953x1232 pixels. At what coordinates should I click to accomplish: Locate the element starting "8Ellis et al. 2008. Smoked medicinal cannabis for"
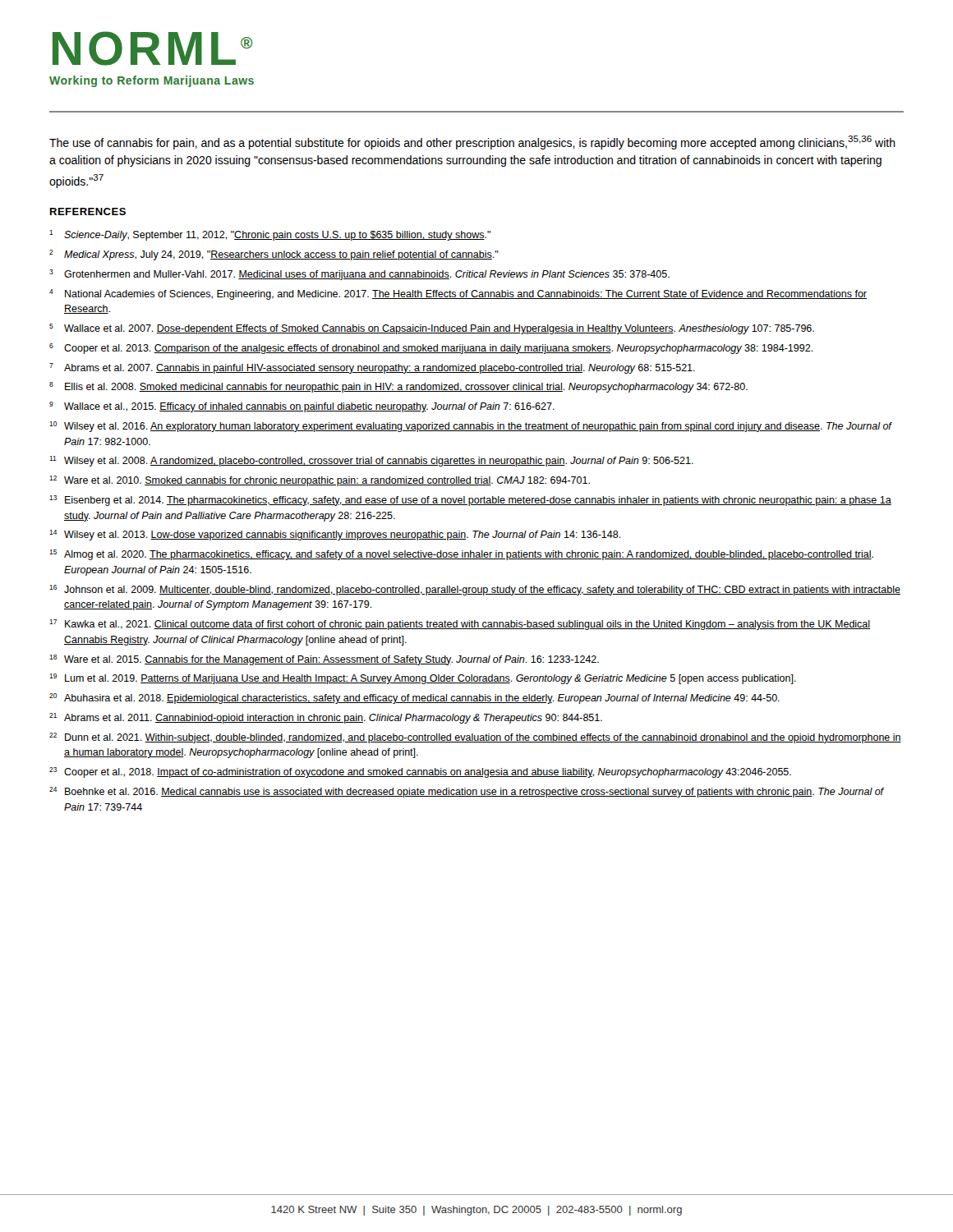coord(399,387)
